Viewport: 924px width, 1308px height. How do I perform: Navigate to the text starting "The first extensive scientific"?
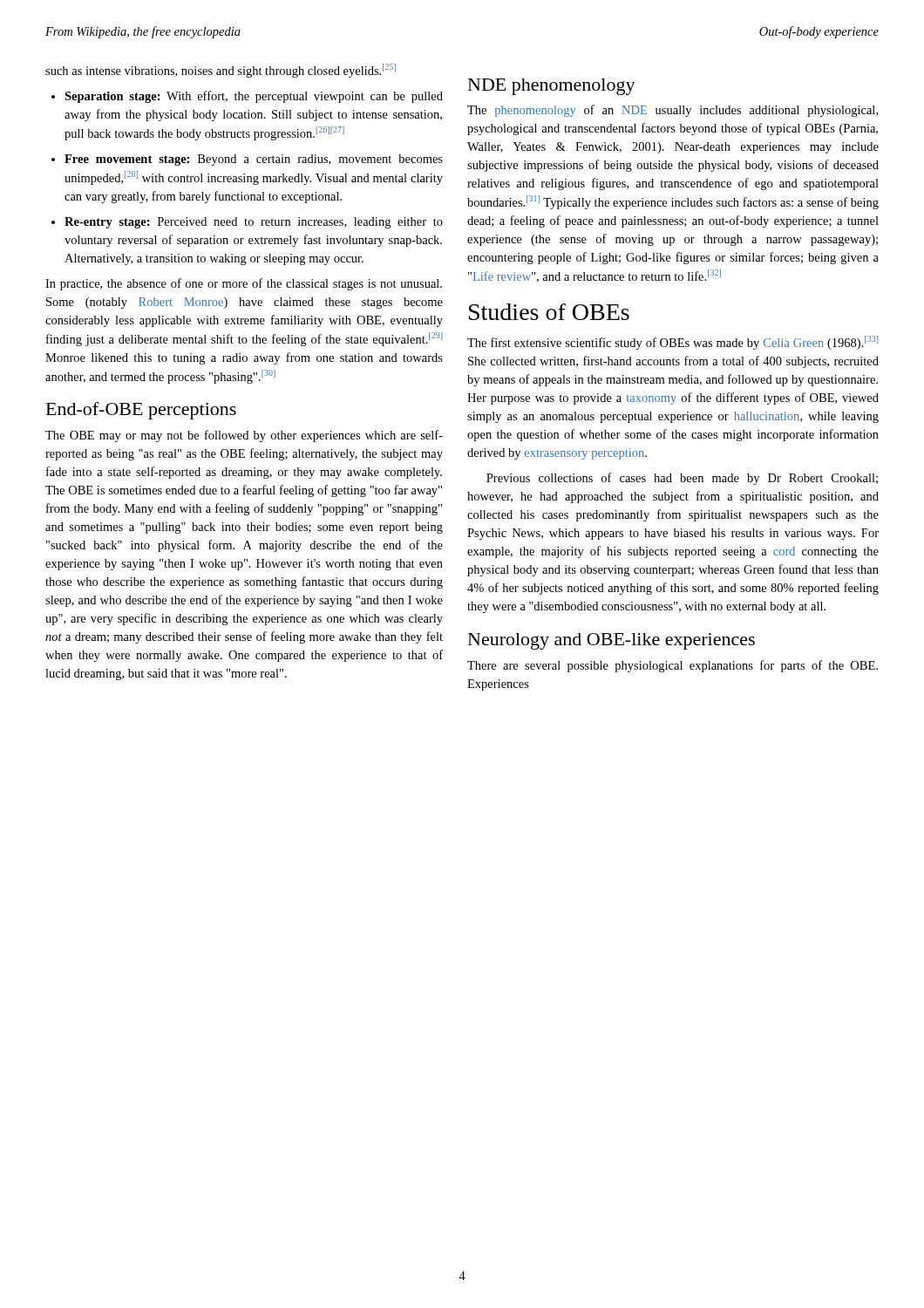click(673, 398)
